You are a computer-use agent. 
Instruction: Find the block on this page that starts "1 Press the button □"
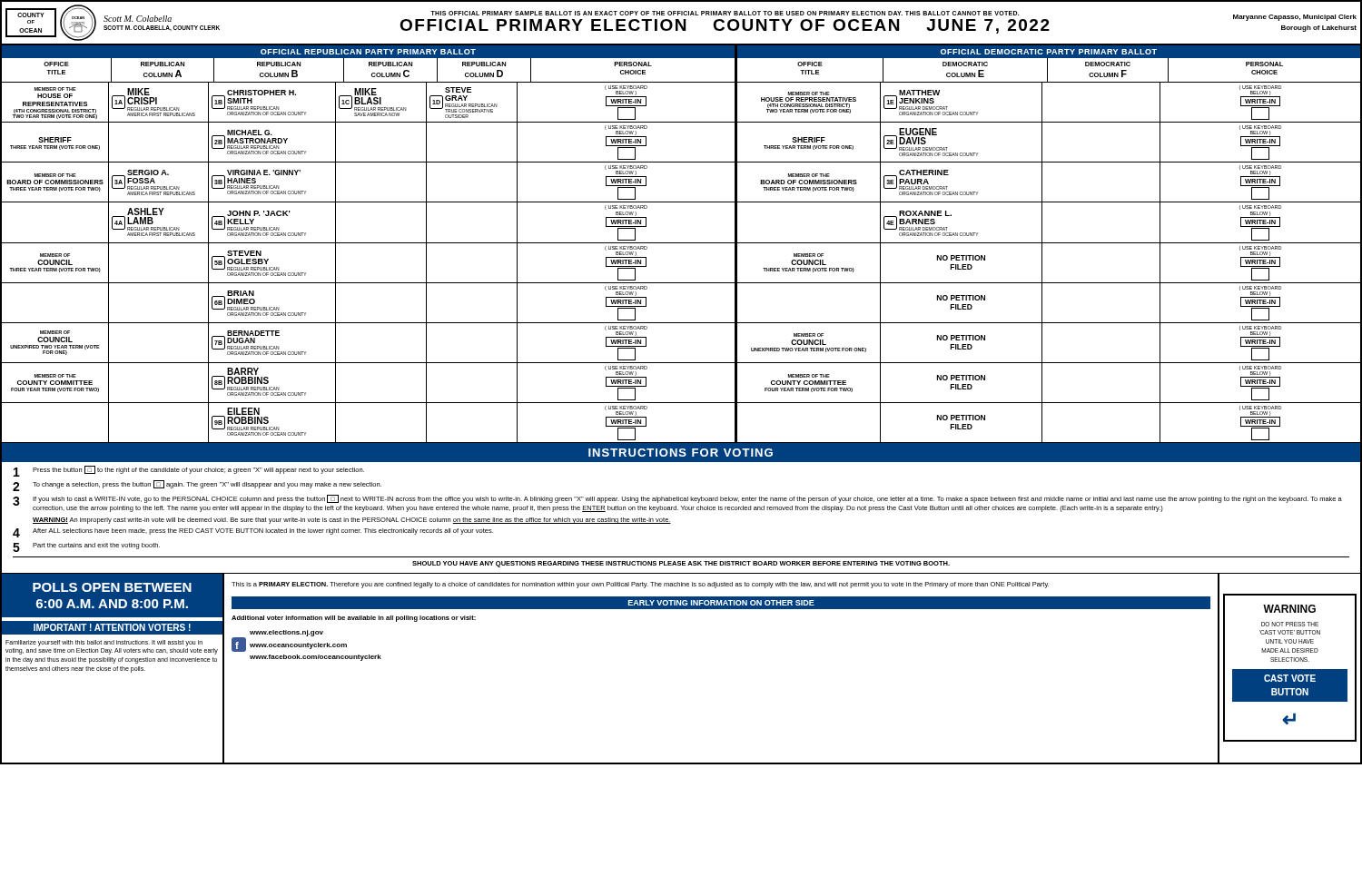[189, 472]
